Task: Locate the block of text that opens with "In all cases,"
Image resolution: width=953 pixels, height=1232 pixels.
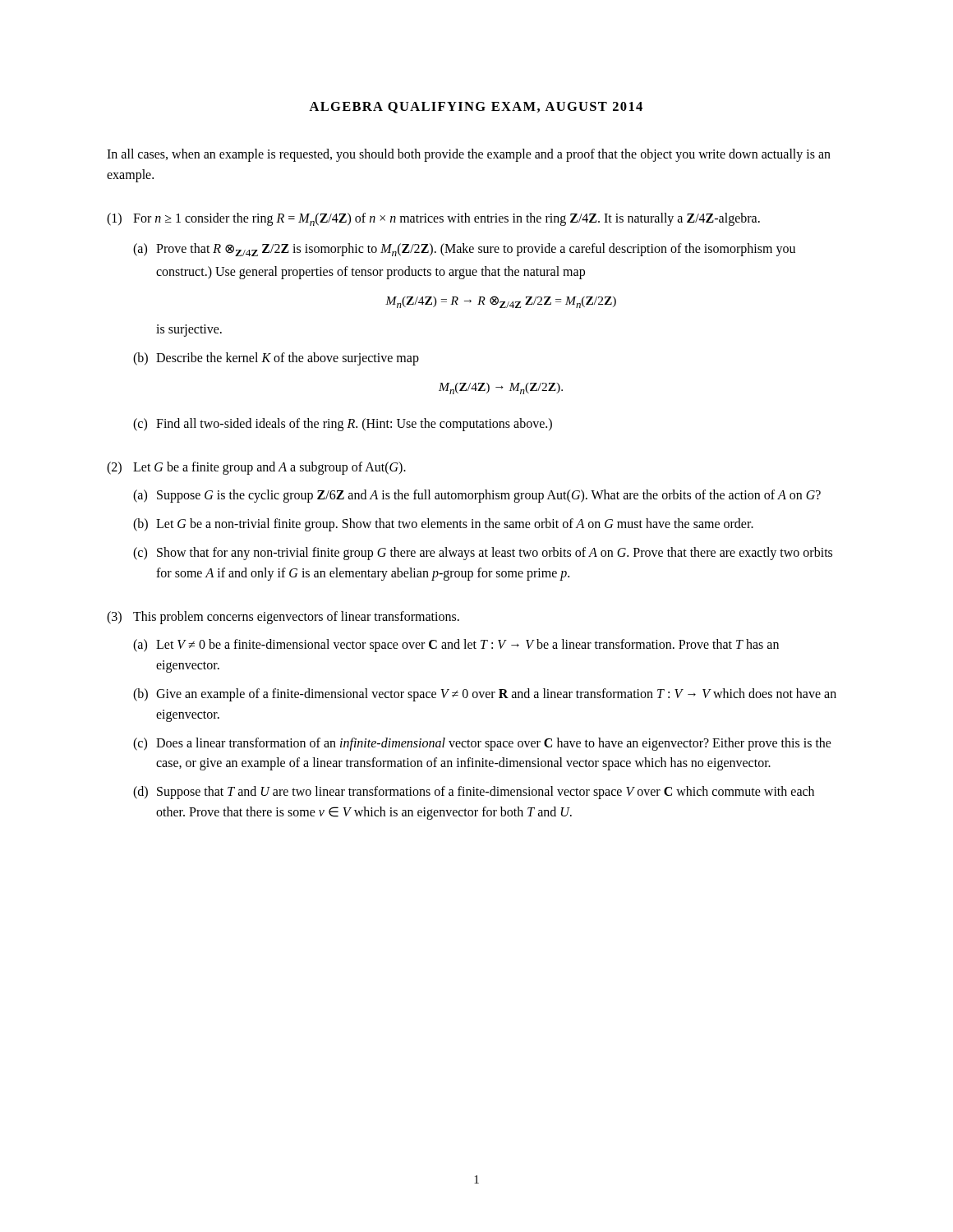Action: click(x=469, y=164)
